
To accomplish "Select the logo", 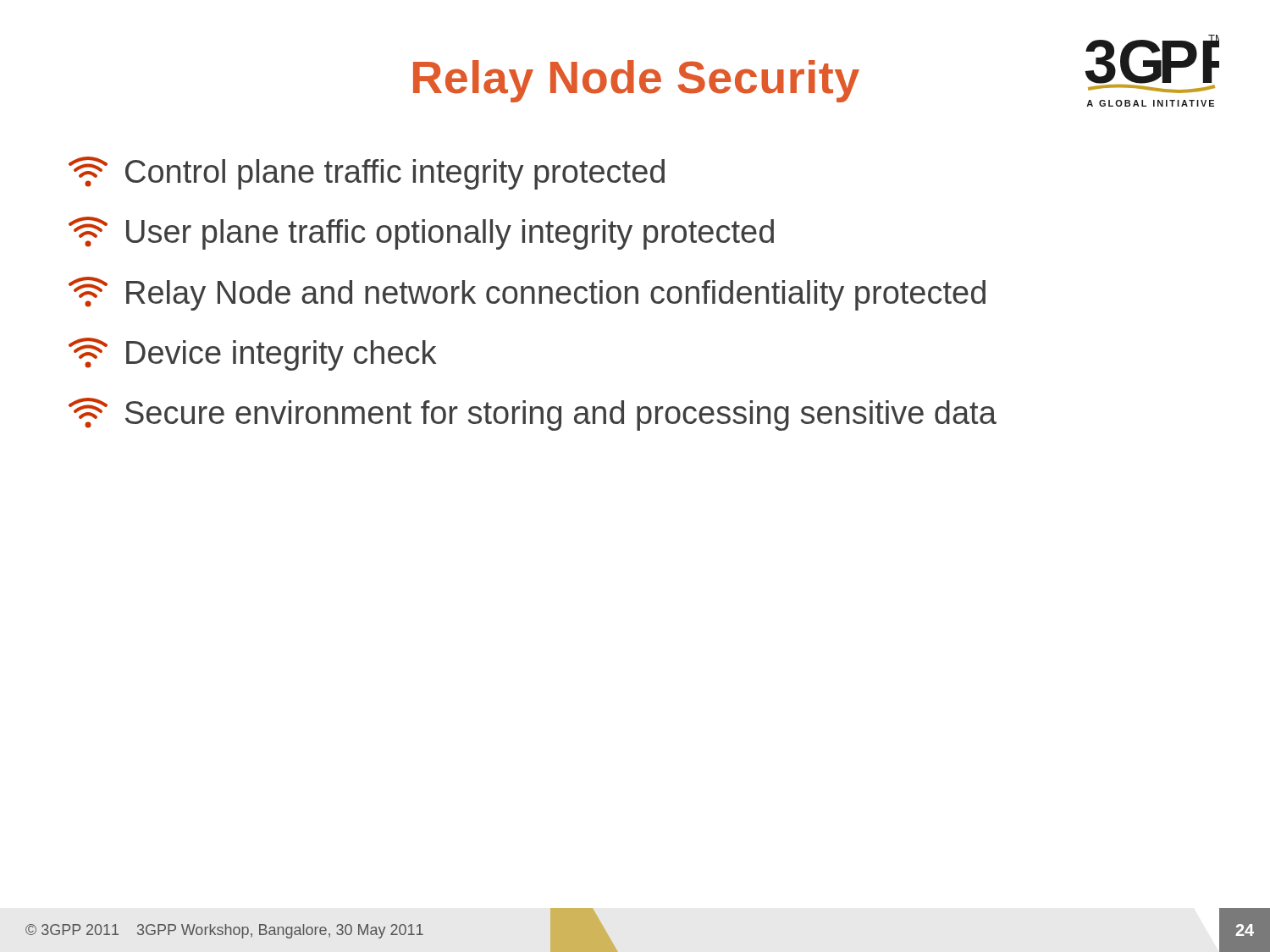I will 1151,69.
